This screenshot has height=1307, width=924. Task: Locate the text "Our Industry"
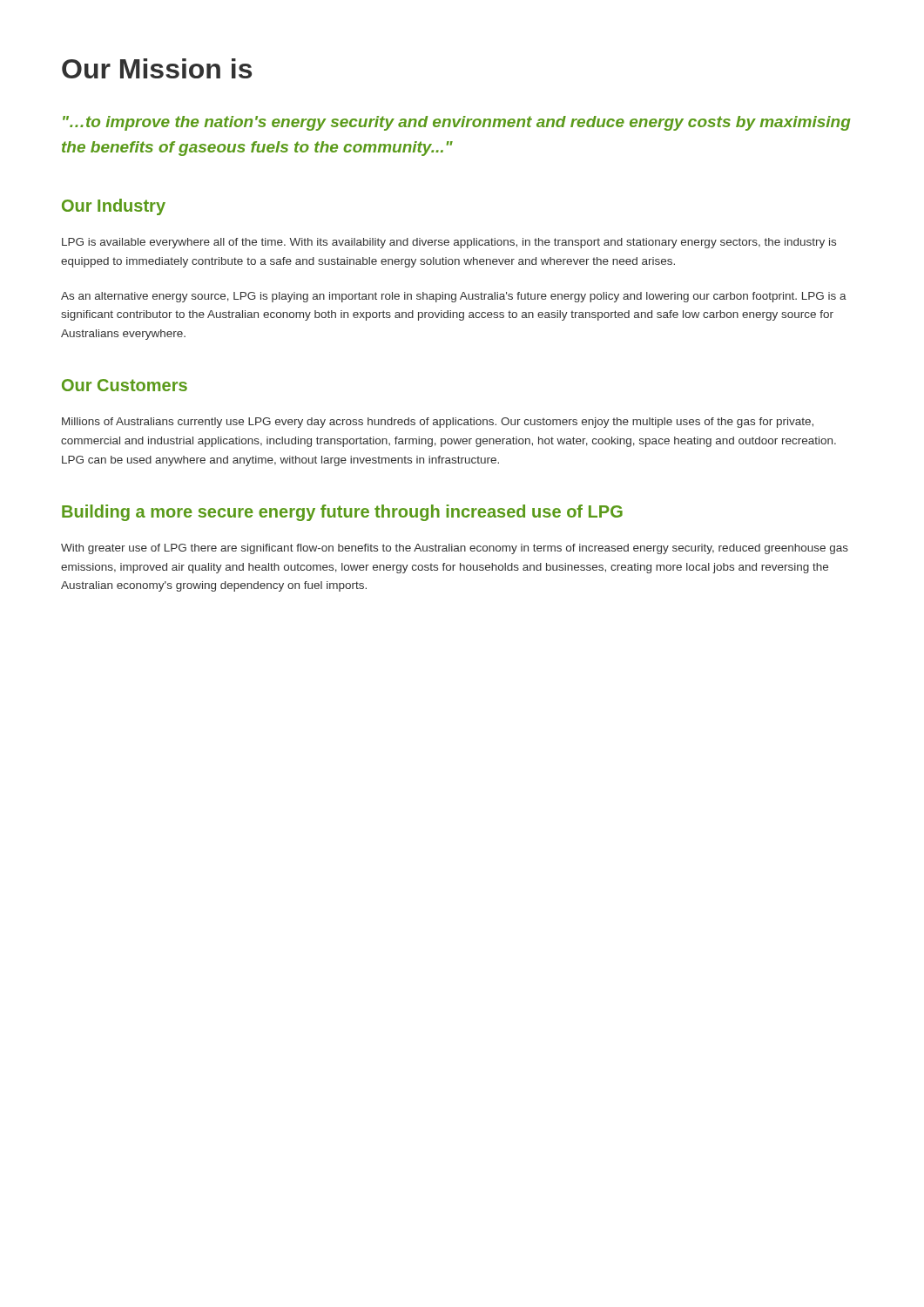(114, 207)
